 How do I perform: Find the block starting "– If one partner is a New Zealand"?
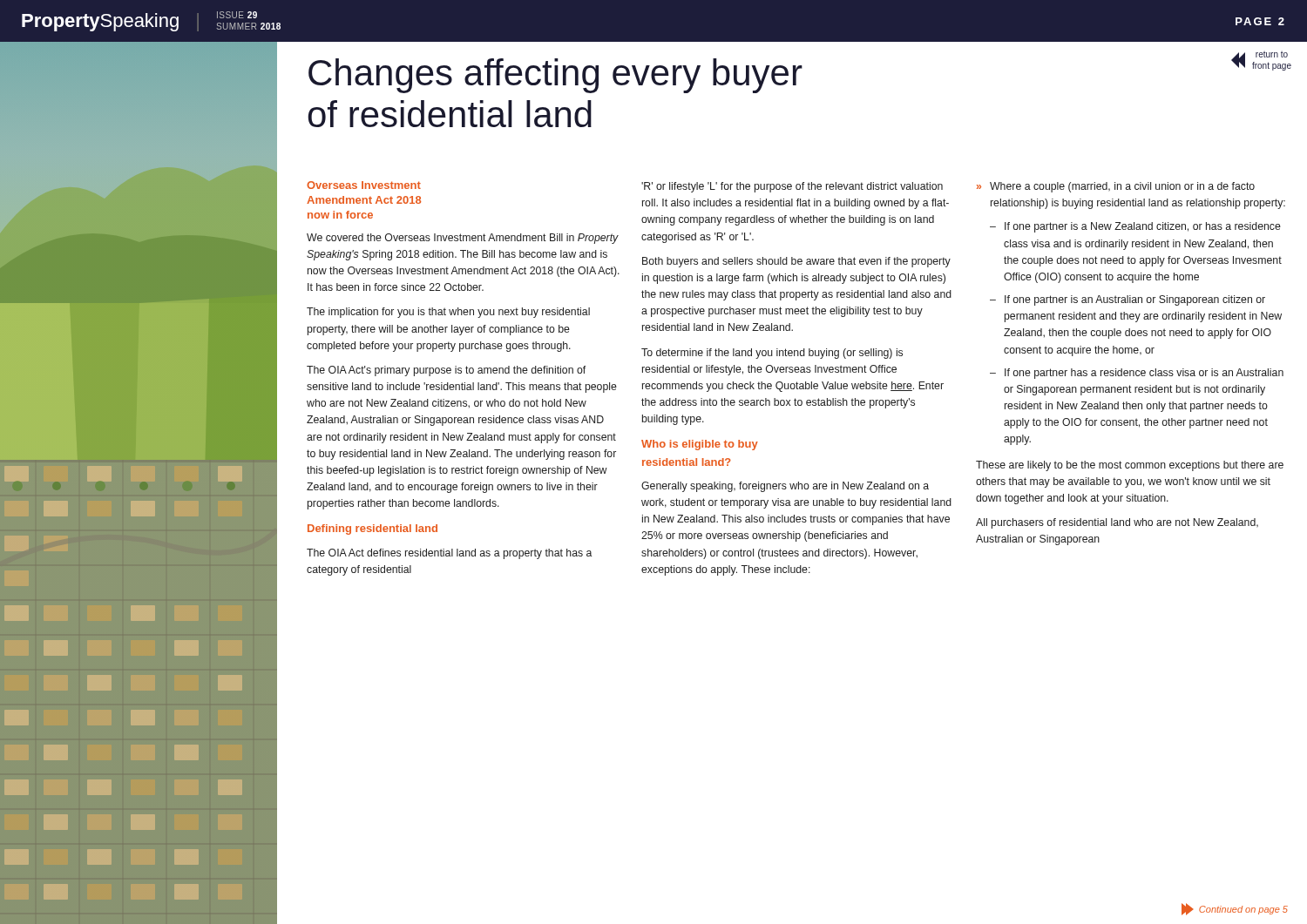1136,251
